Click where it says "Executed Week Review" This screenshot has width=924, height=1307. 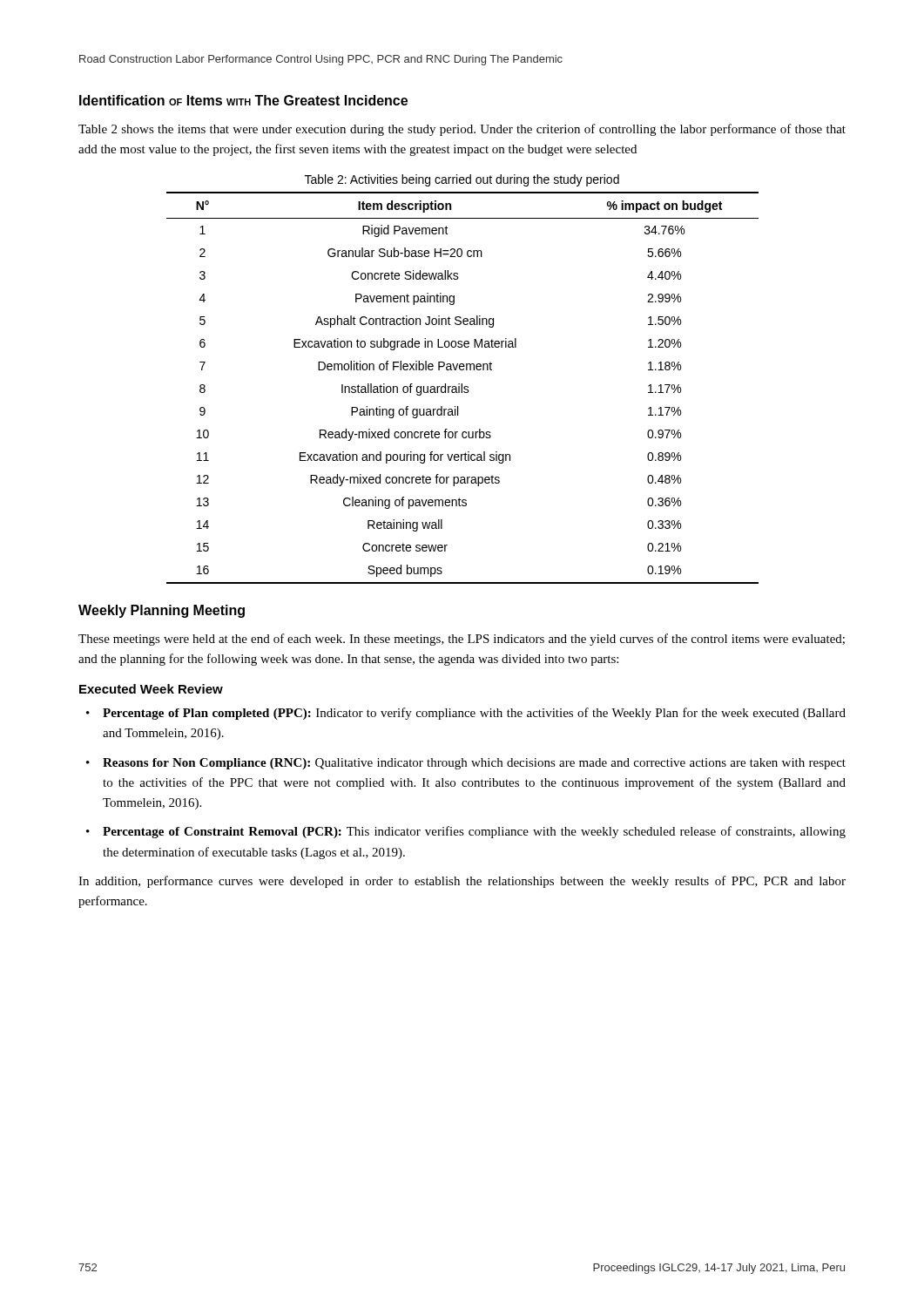tap(150, 689)
